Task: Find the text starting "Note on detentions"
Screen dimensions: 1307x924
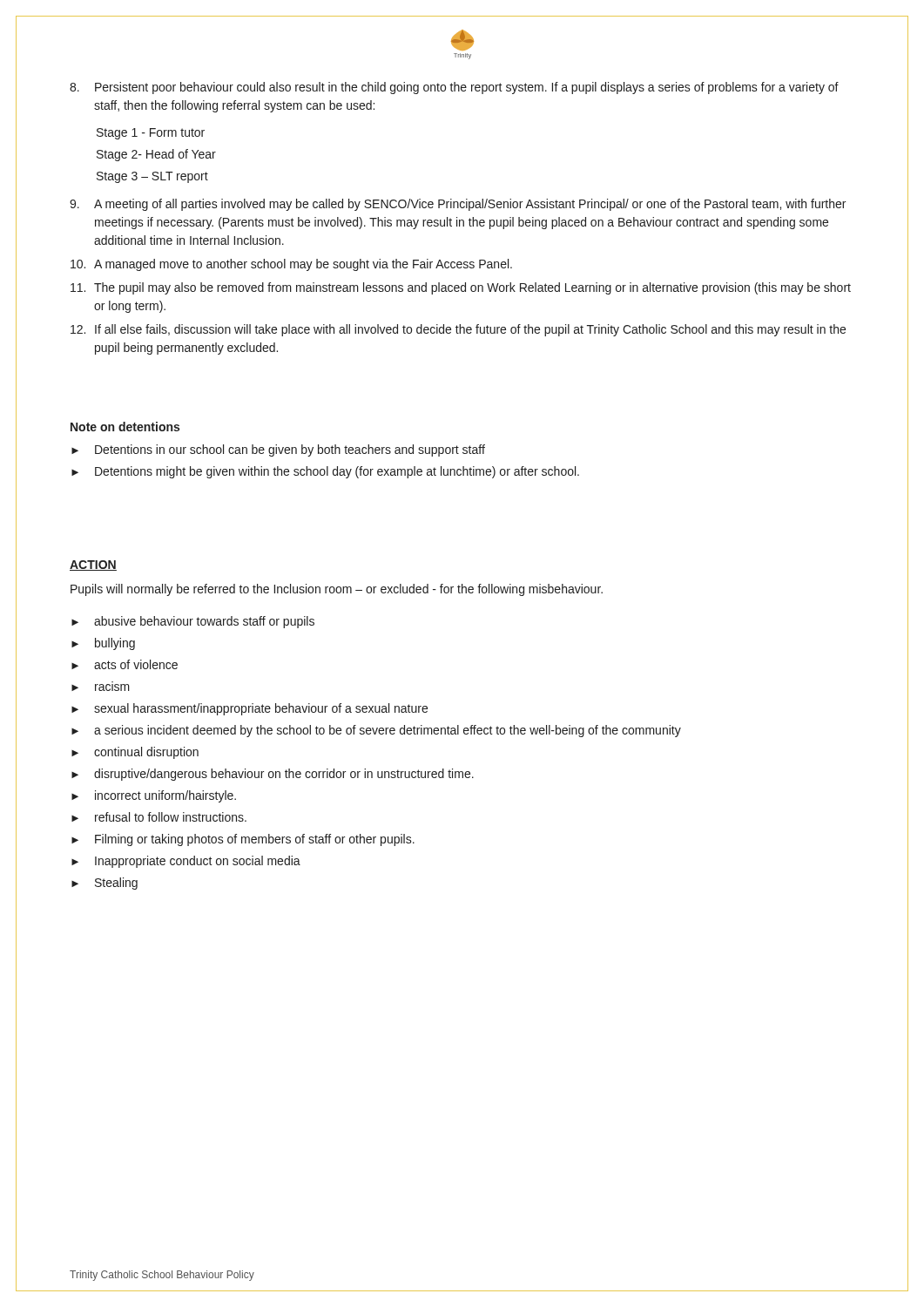Action: coord(125,427)
